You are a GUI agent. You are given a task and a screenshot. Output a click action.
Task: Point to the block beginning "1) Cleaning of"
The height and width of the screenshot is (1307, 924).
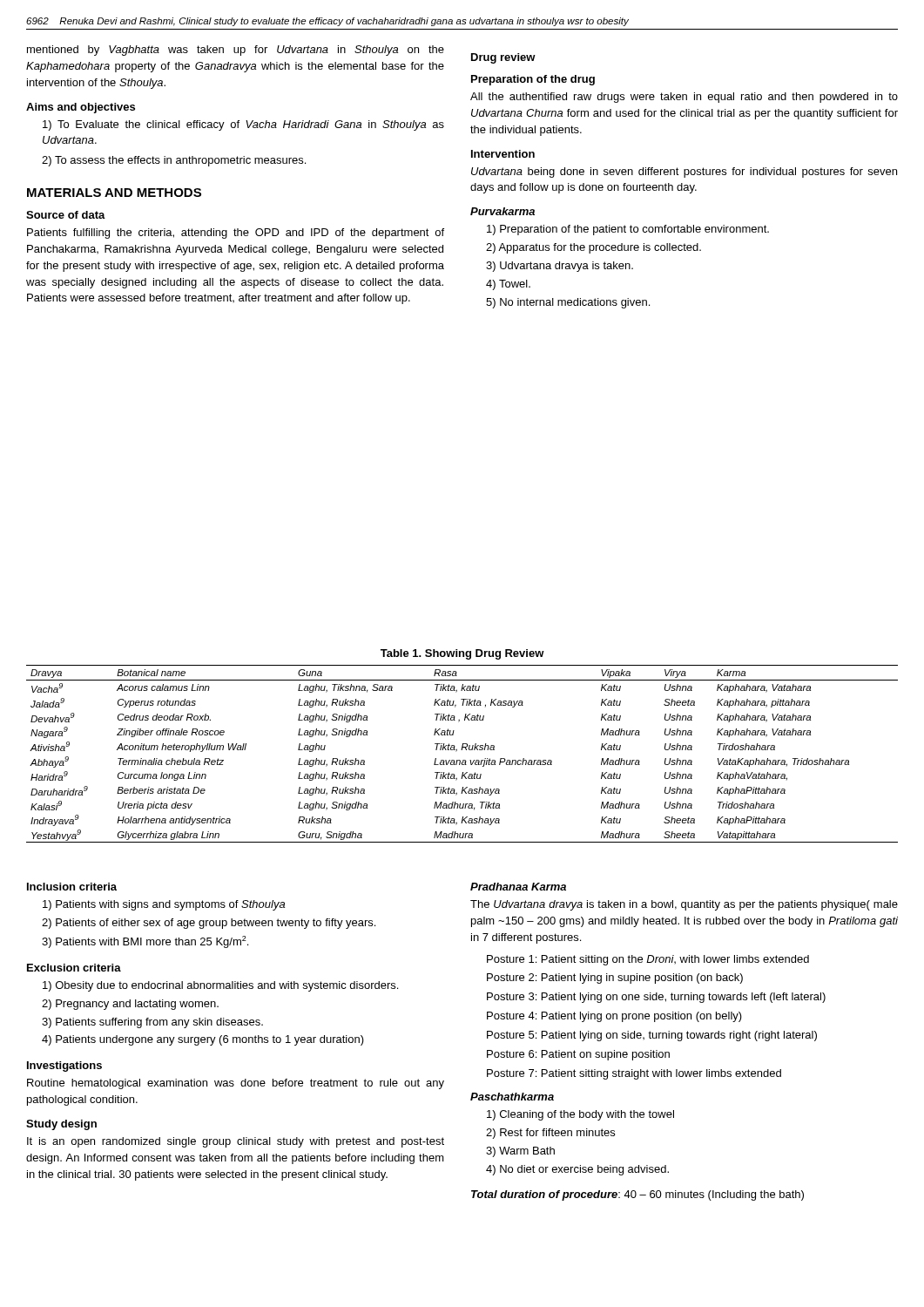[x=580, y=1114]
